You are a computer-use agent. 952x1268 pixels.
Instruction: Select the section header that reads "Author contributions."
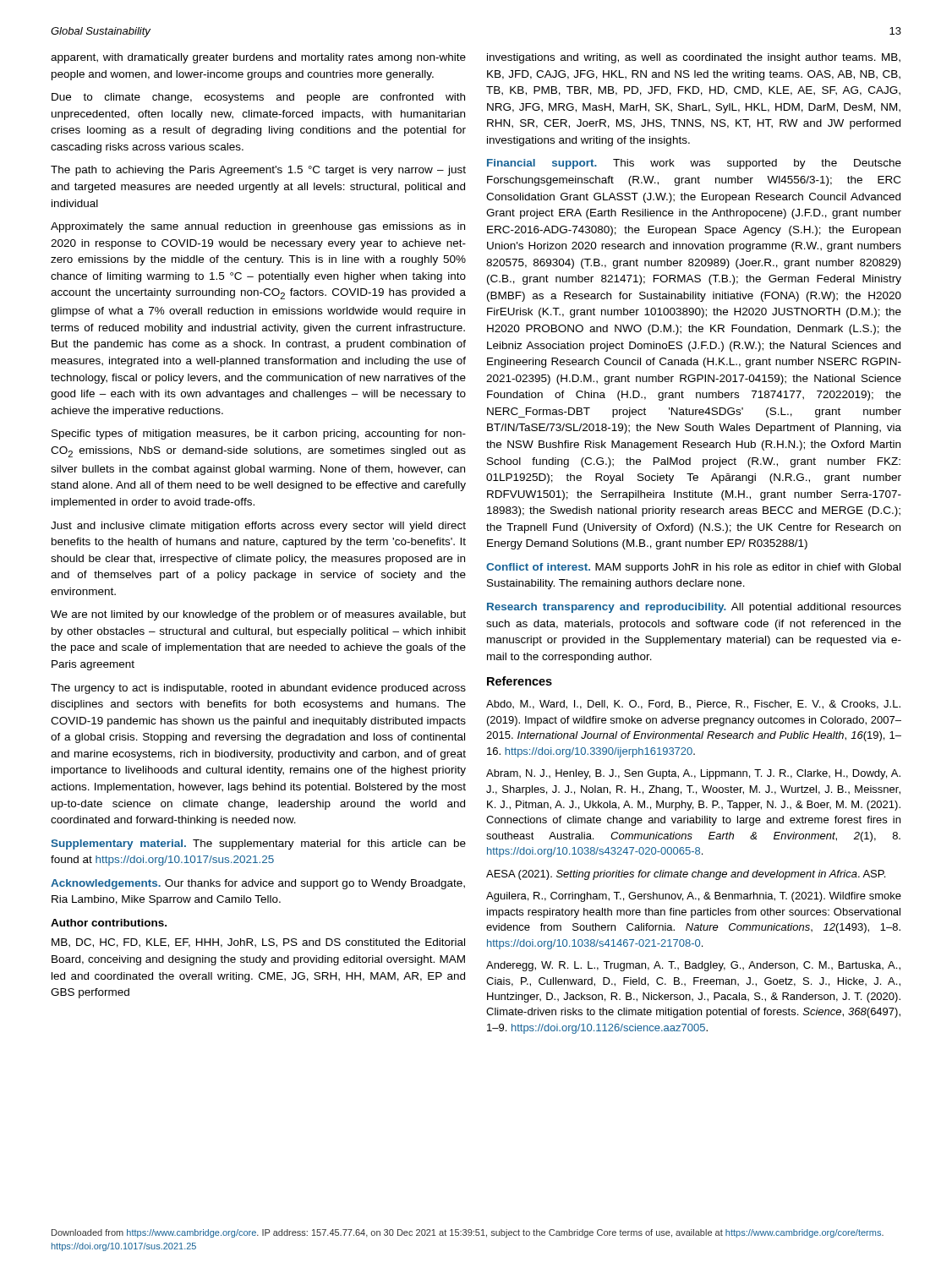pos(109,923)
